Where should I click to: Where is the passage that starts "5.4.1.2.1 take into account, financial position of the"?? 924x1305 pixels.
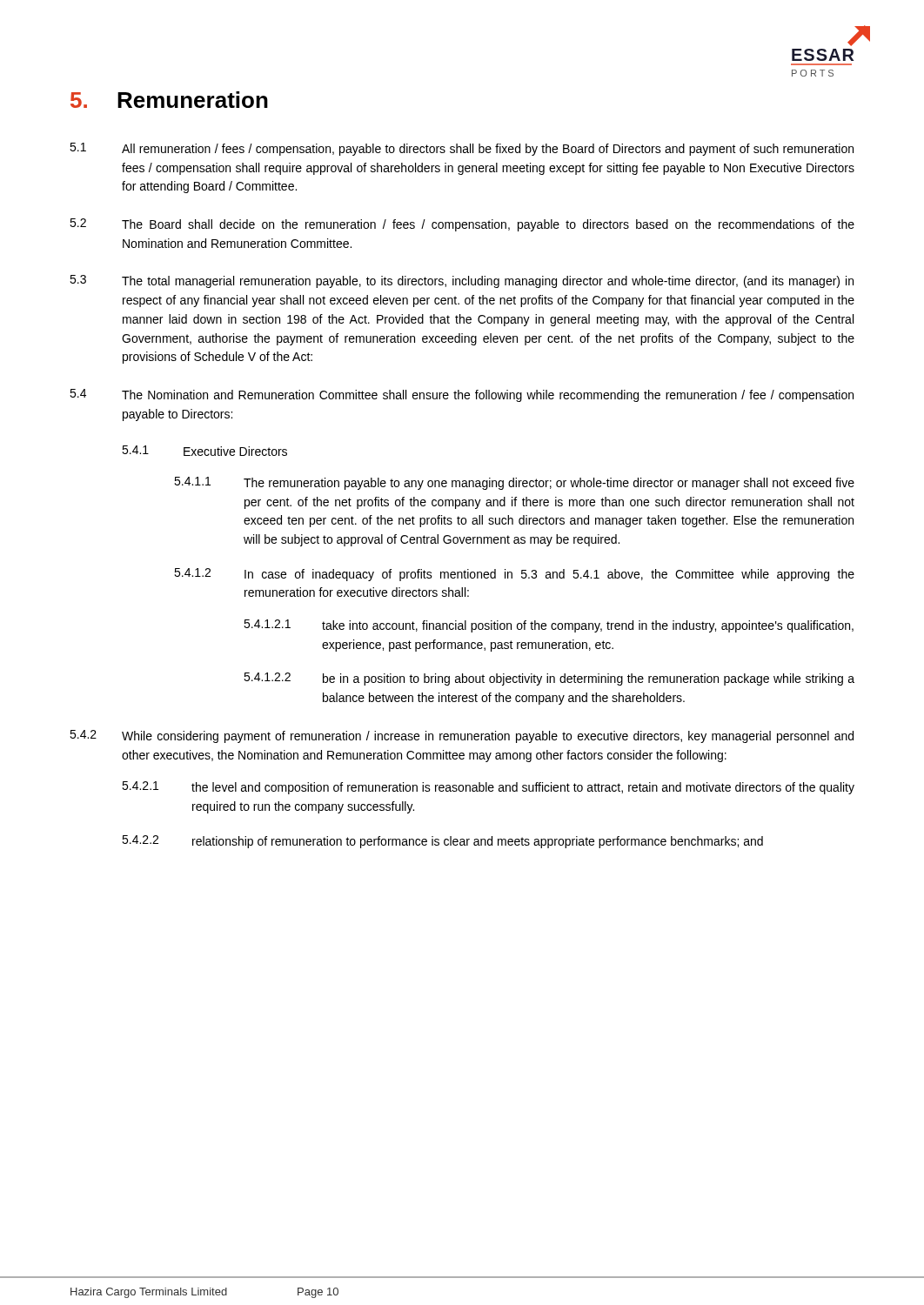[x=549, y=636]
